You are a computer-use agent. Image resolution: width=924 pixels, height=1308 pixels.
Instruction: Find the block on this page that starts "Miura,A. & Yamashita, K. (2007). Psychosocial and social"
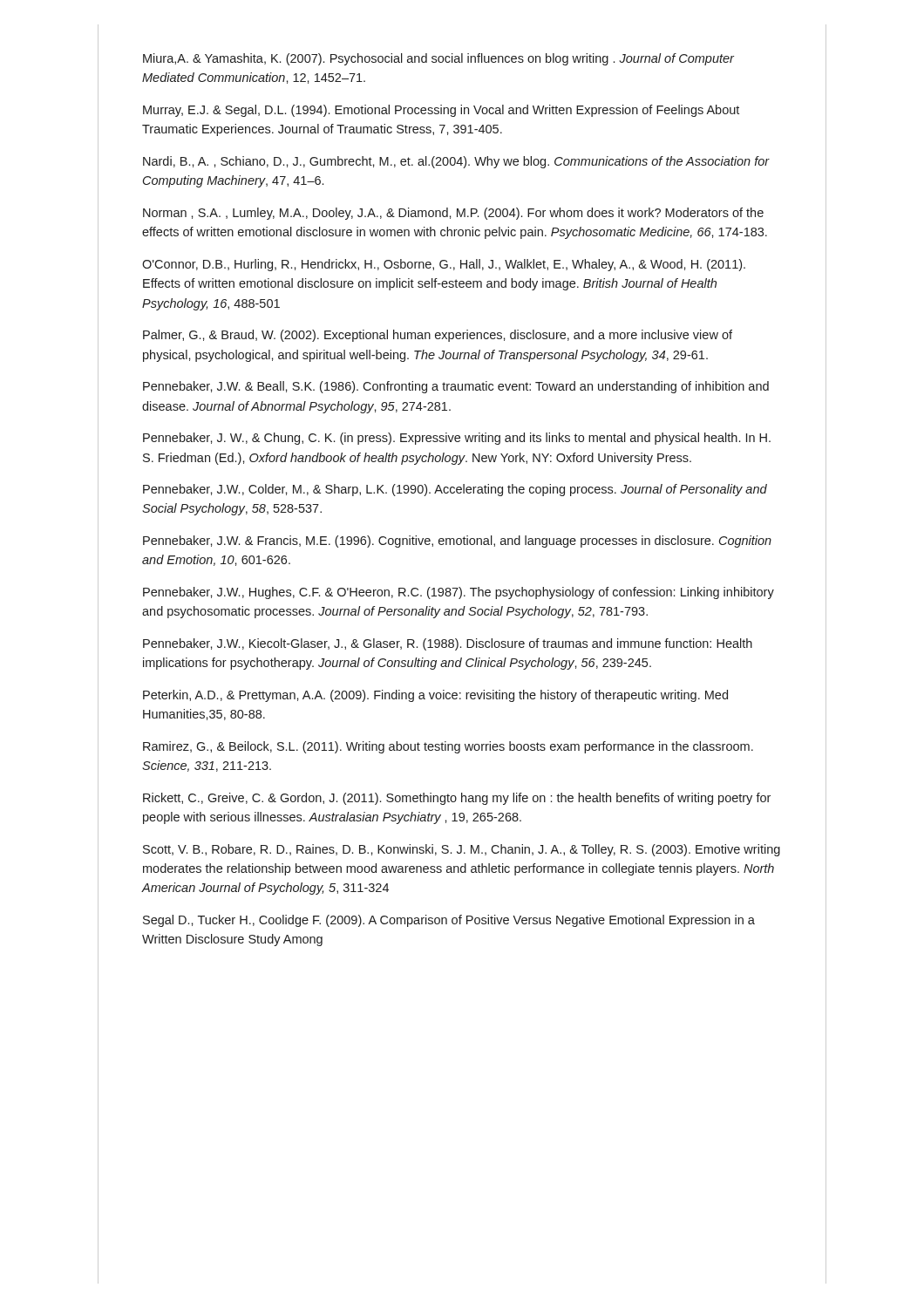click(438, 68)
